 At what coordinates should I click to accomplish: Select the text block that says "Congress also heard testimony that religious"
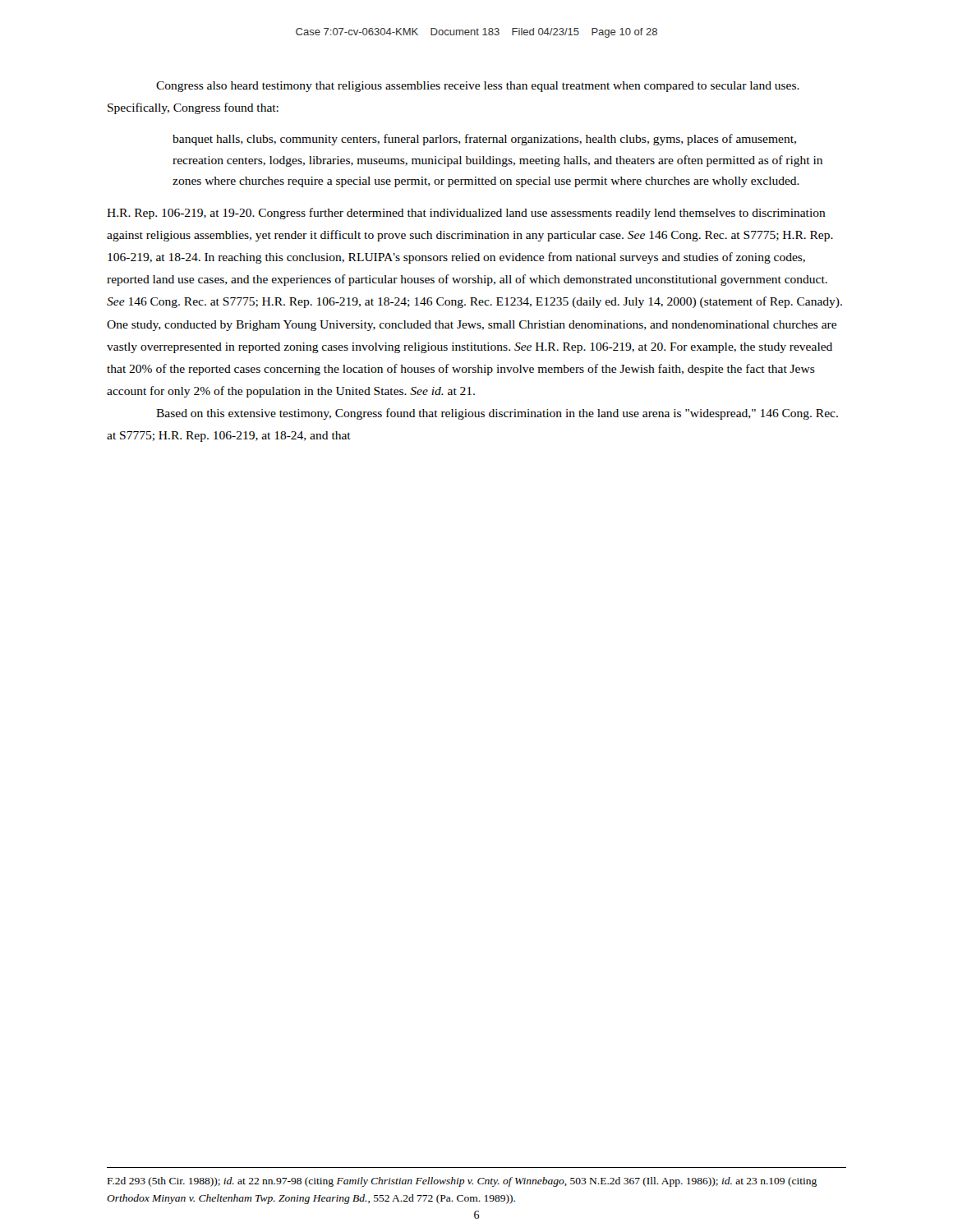click(476, 96)
